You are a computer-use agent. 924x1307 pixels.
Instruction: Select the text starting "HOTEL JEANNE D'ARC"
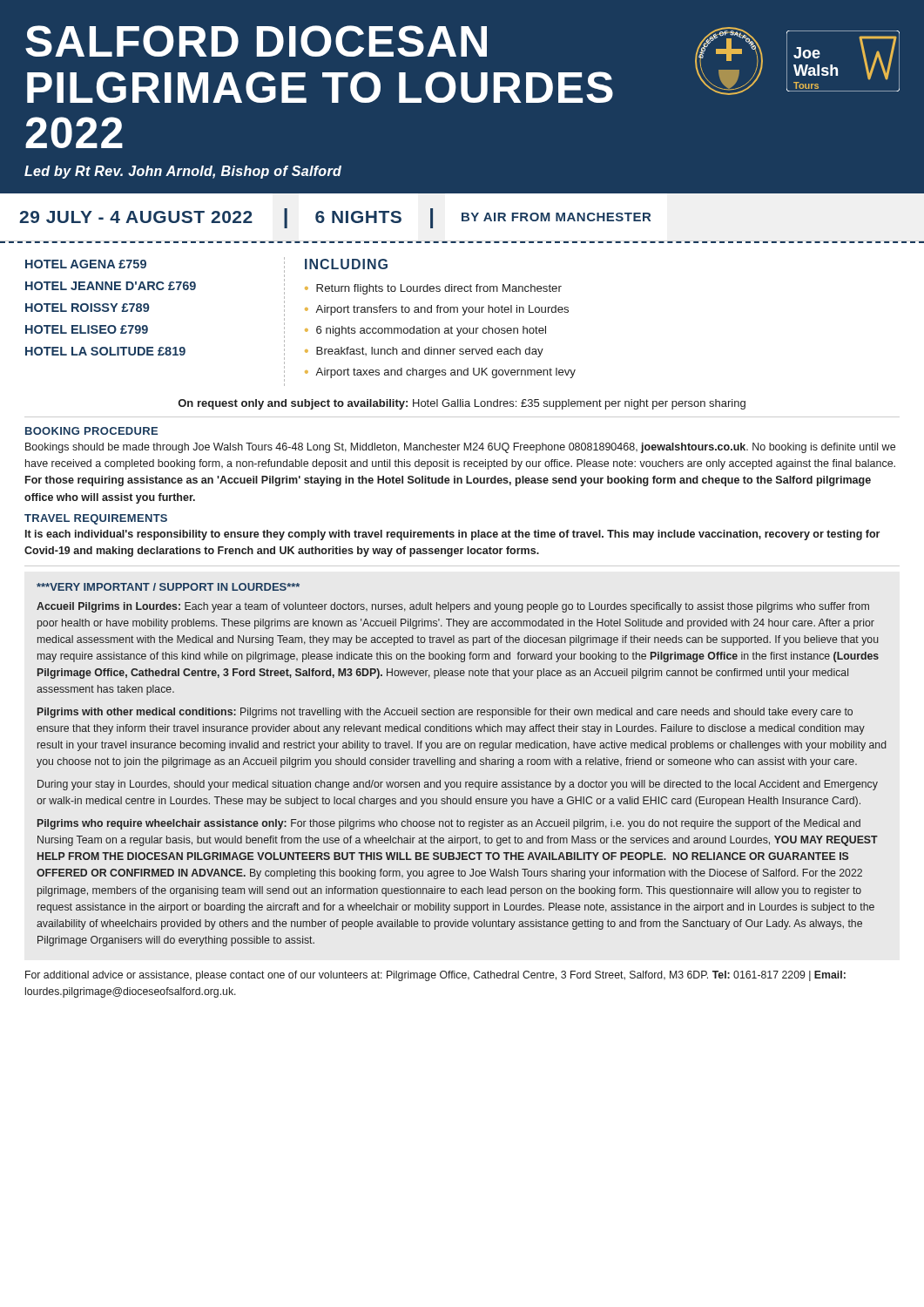(x=110, y=285)
